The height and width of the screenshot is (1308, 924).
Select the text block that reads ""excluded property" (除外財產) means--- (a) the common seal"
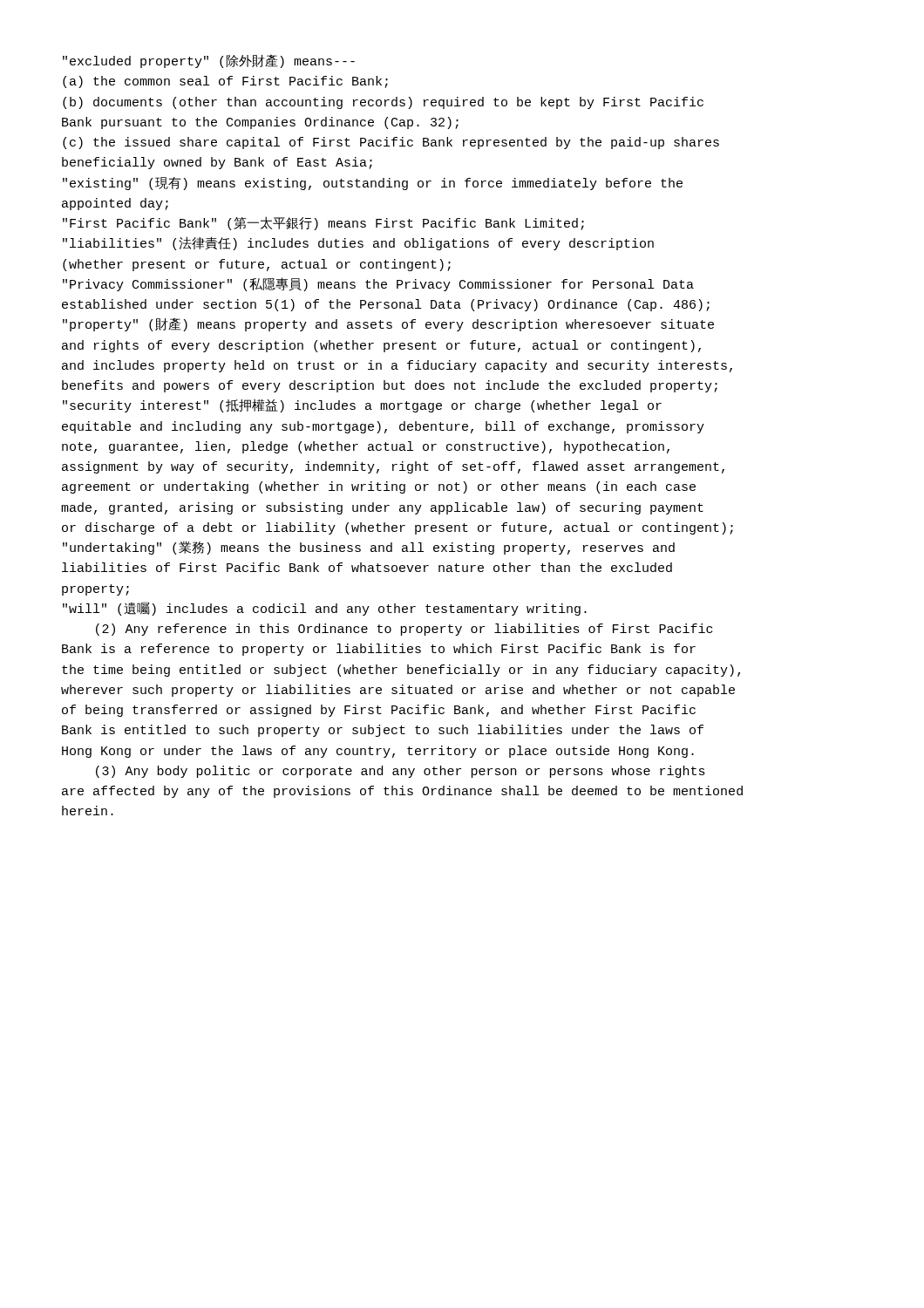pos(462,438)
